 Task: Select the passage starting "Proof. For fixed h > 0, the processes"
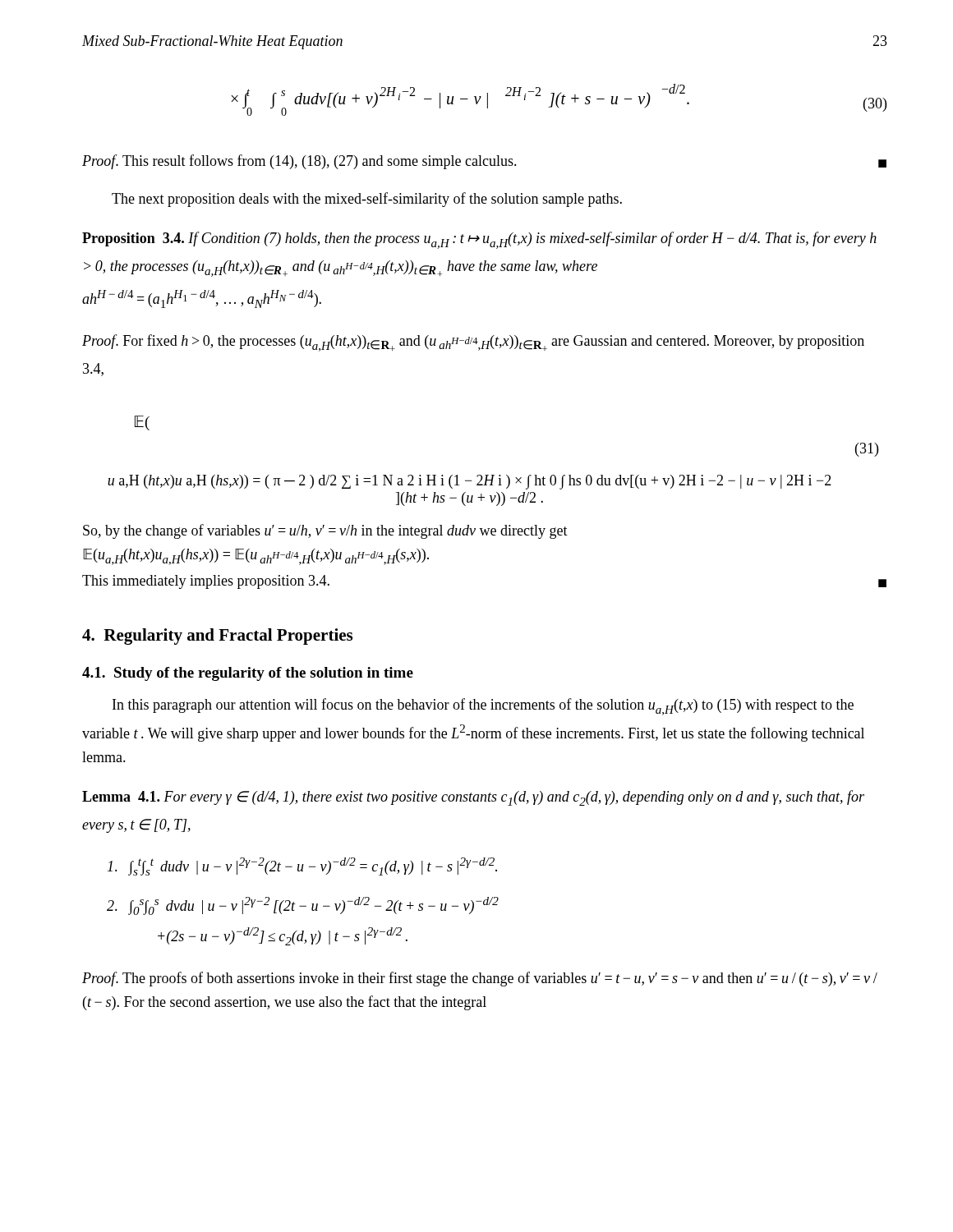click(473, 355)
